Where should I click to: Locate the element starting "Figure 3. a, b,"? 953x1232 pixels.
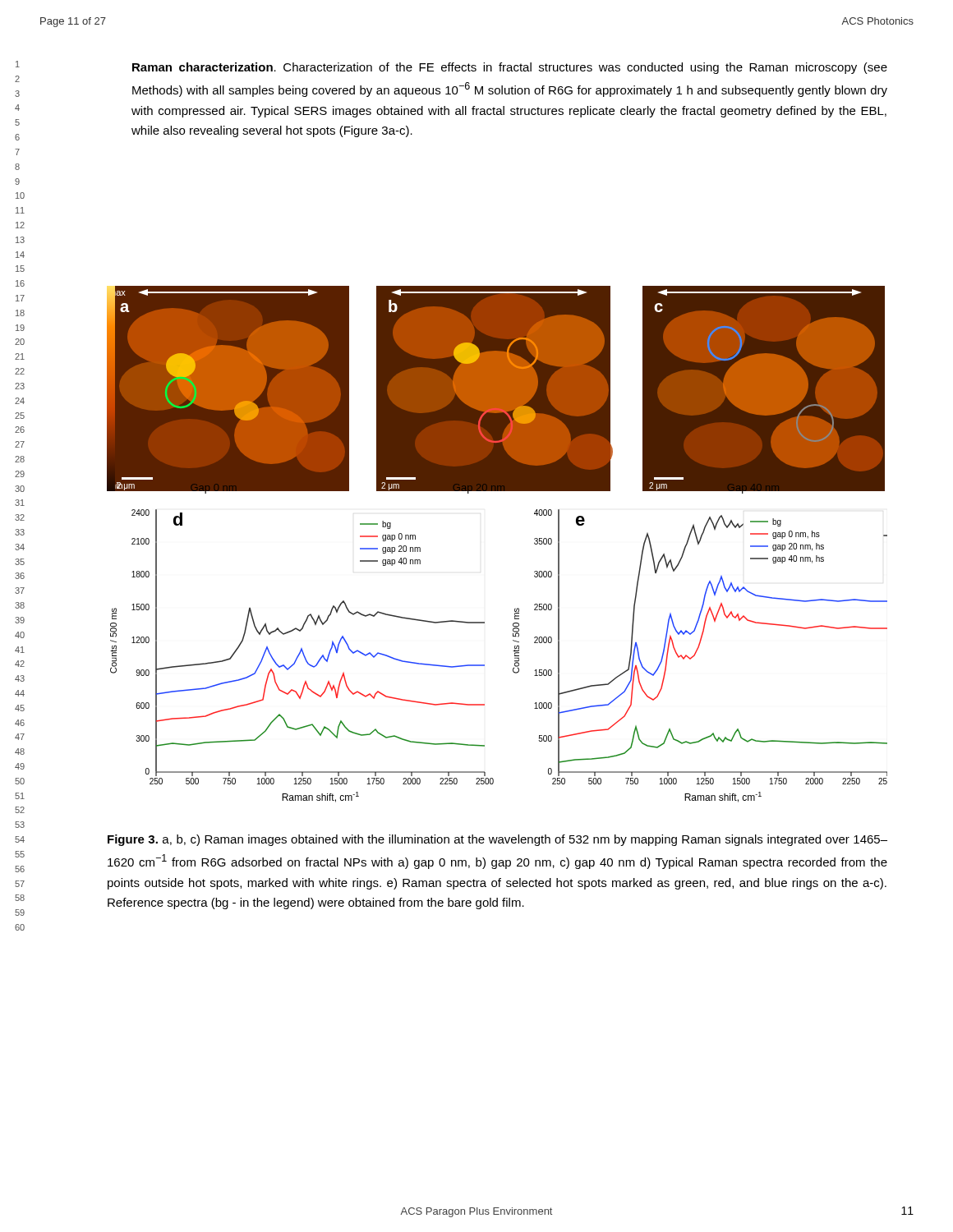pos(497,871)
